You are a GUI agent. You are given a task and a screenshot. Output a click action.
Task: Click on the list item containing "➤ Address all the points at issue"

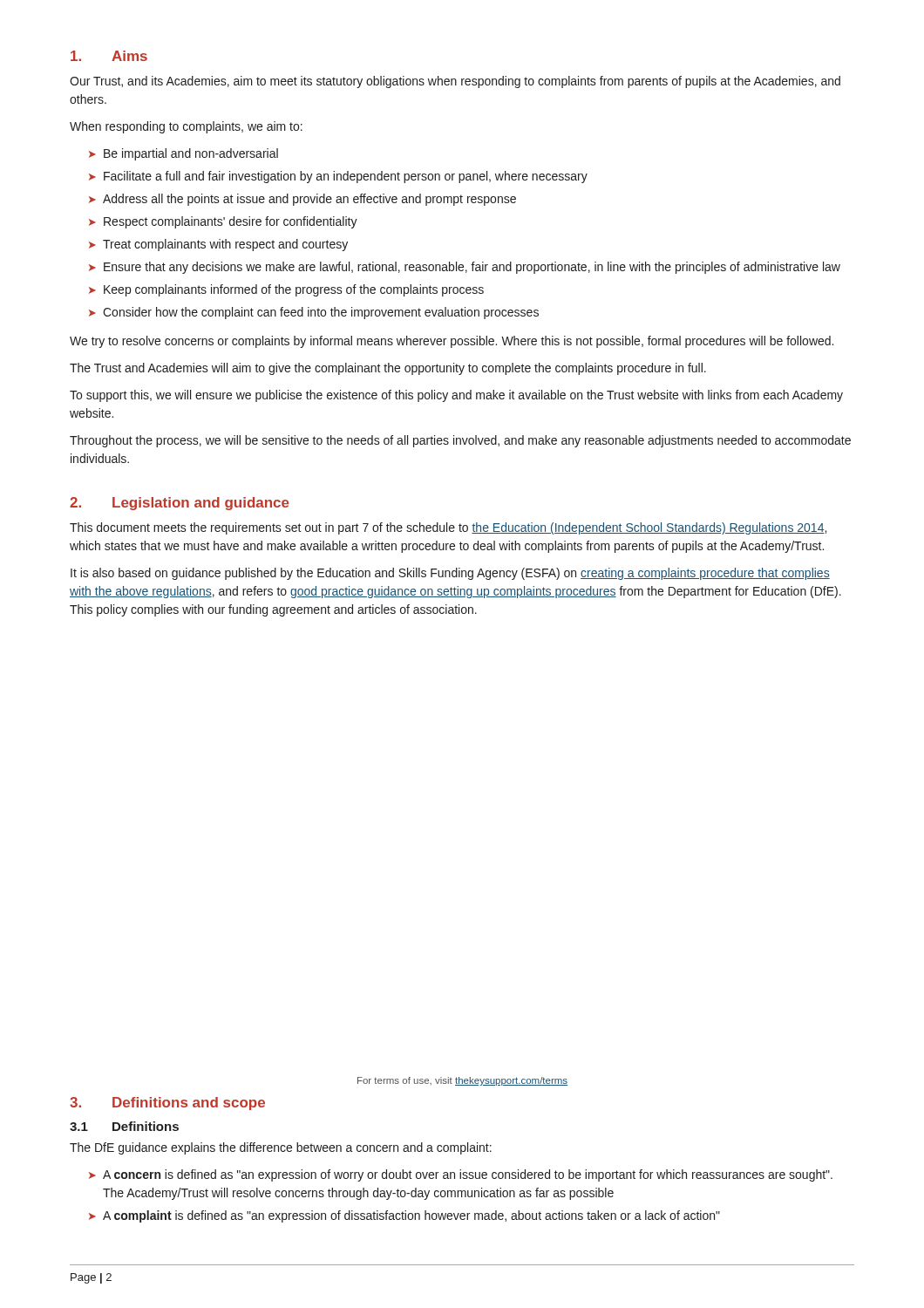coord(471,199)
